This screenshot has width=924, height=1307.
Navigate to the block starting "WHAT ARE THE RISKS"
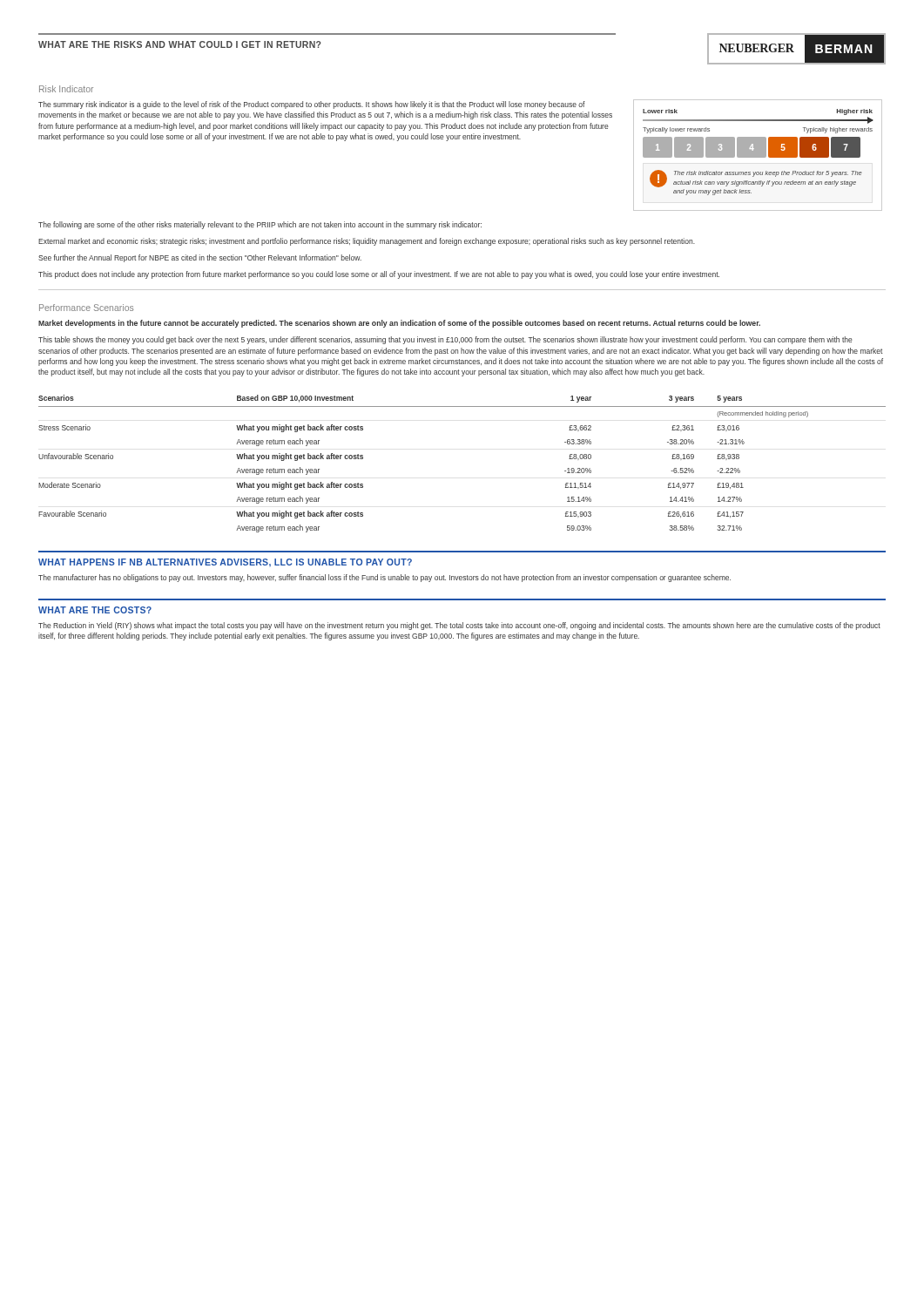click(180, 44)
